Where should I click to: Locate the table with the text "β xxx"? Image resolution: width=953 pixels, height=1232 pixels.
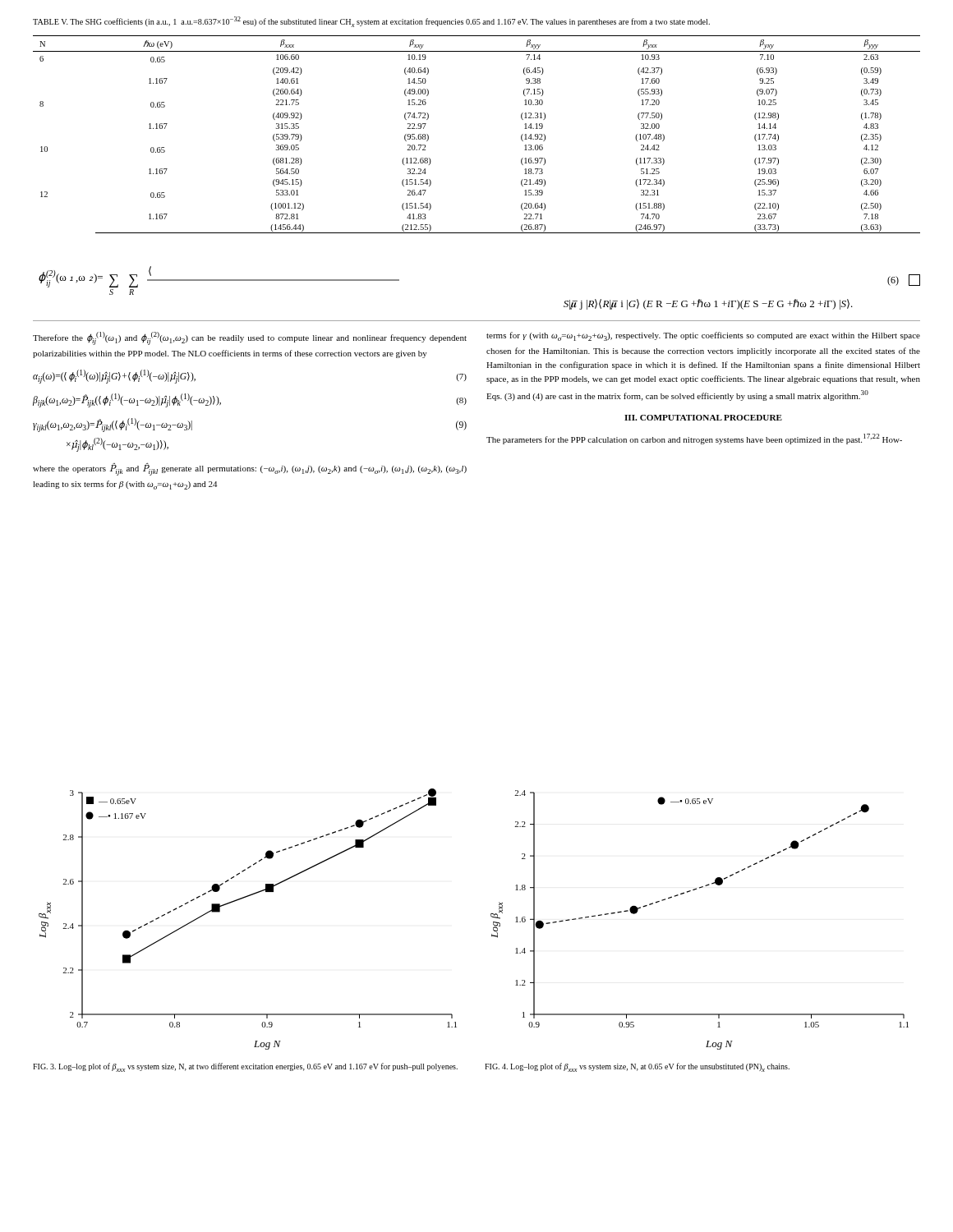[x=476, y=135]
